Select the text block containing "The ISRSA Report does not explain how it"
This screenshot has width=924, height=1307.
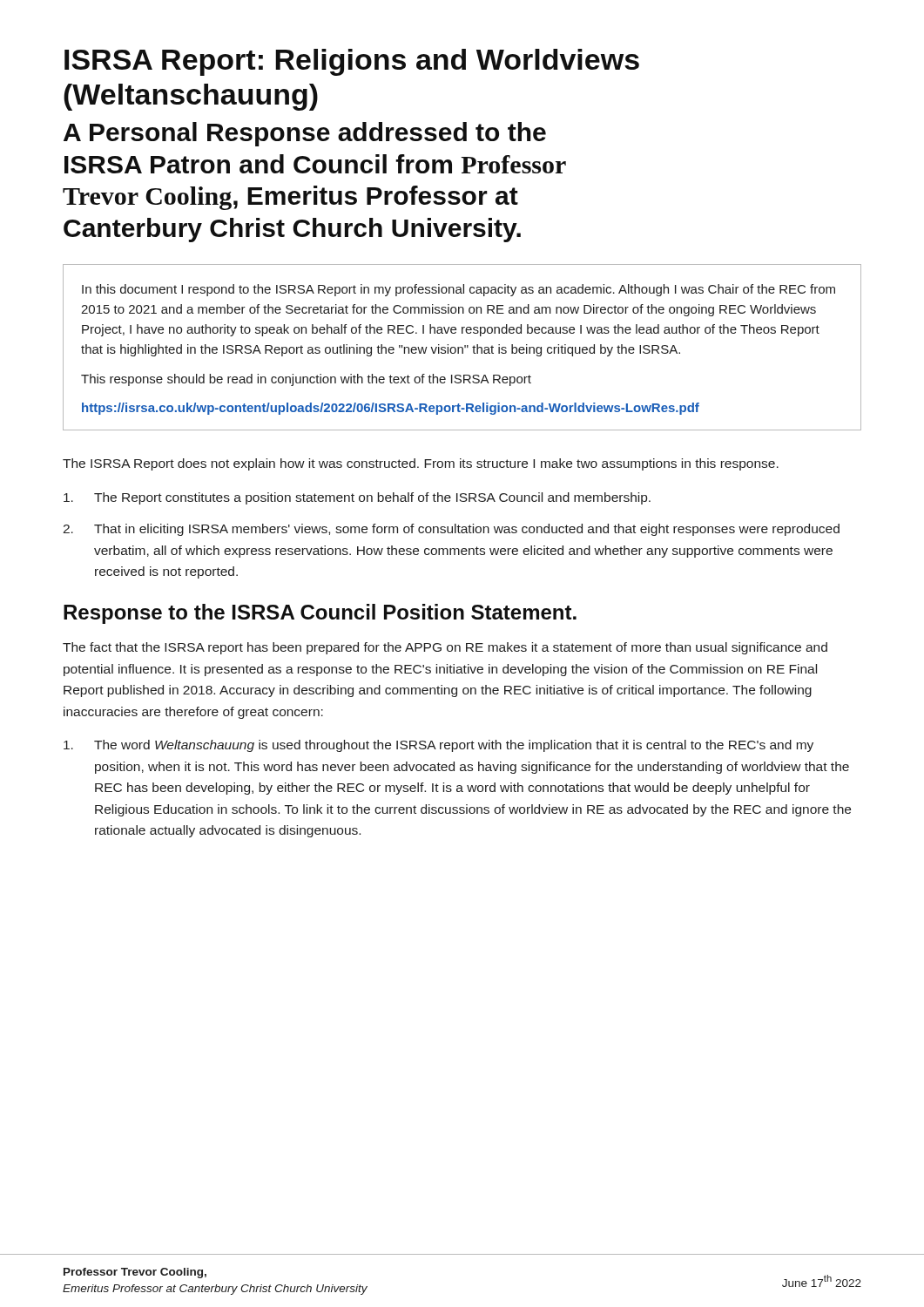[421, 463]
